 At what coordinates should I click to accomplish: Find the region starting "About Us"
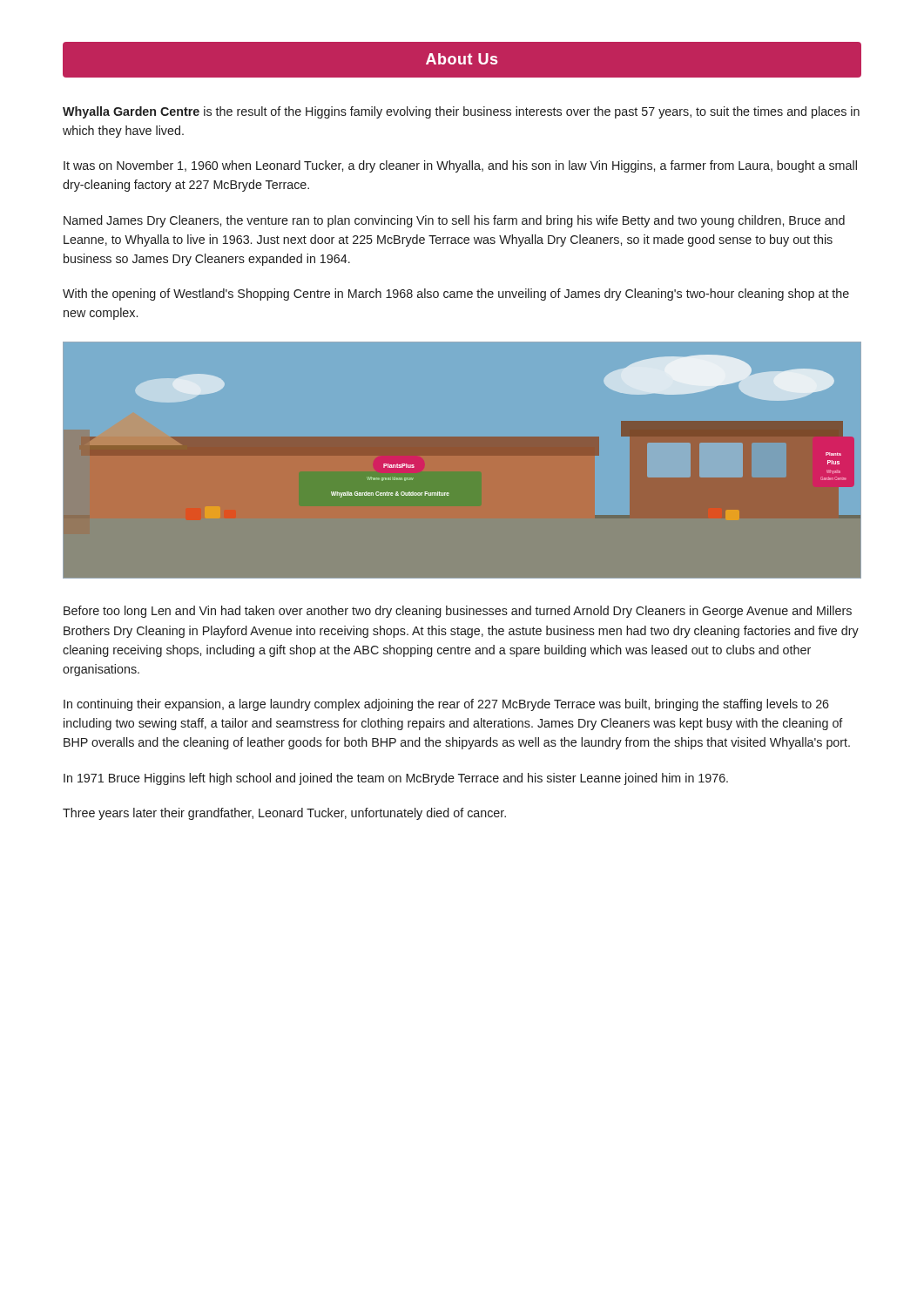point(462,59)
